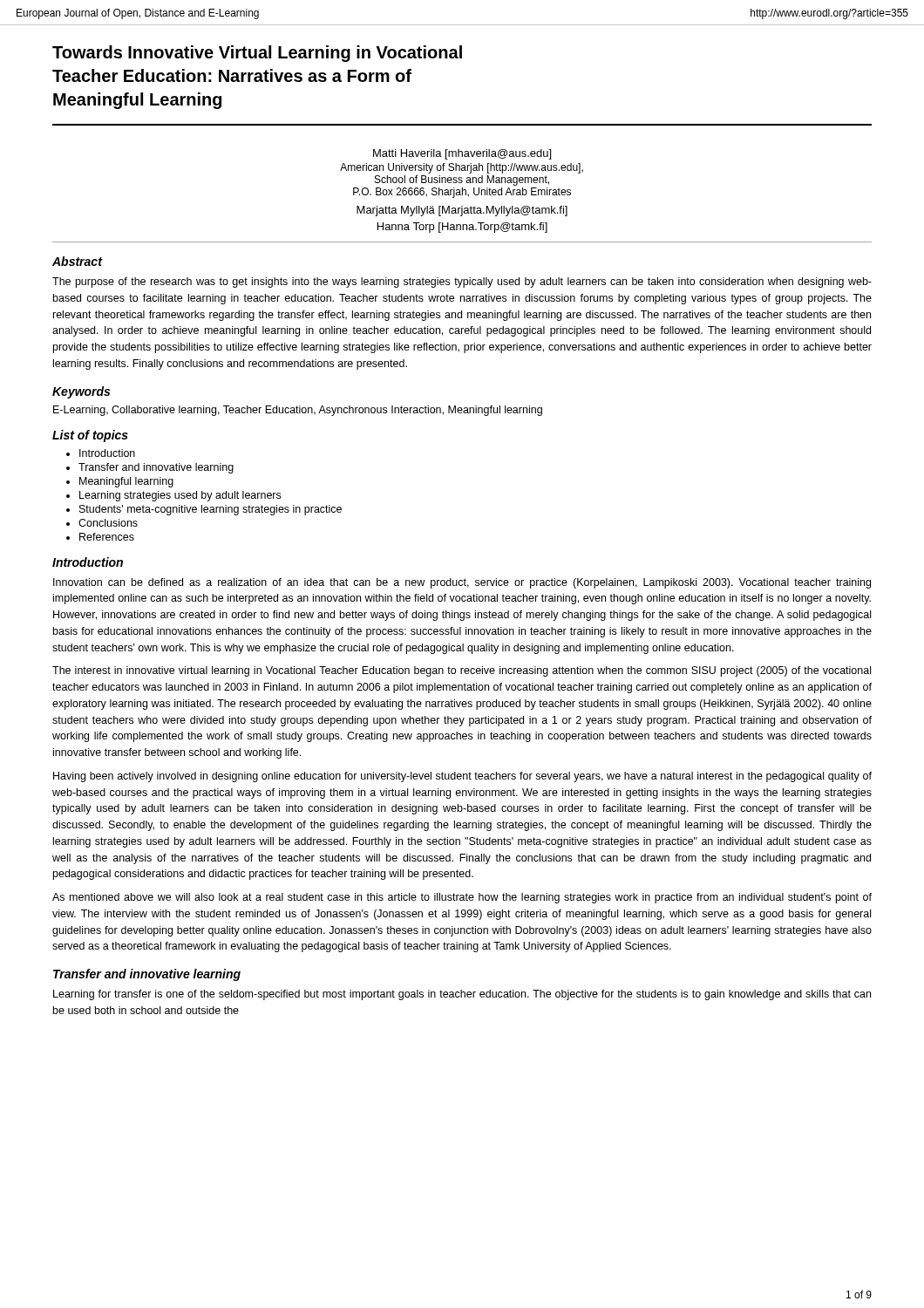Point to the block beginning "Innovation can be"
This screenshot has width=924, height=1308.
click(x=462, y=615)
